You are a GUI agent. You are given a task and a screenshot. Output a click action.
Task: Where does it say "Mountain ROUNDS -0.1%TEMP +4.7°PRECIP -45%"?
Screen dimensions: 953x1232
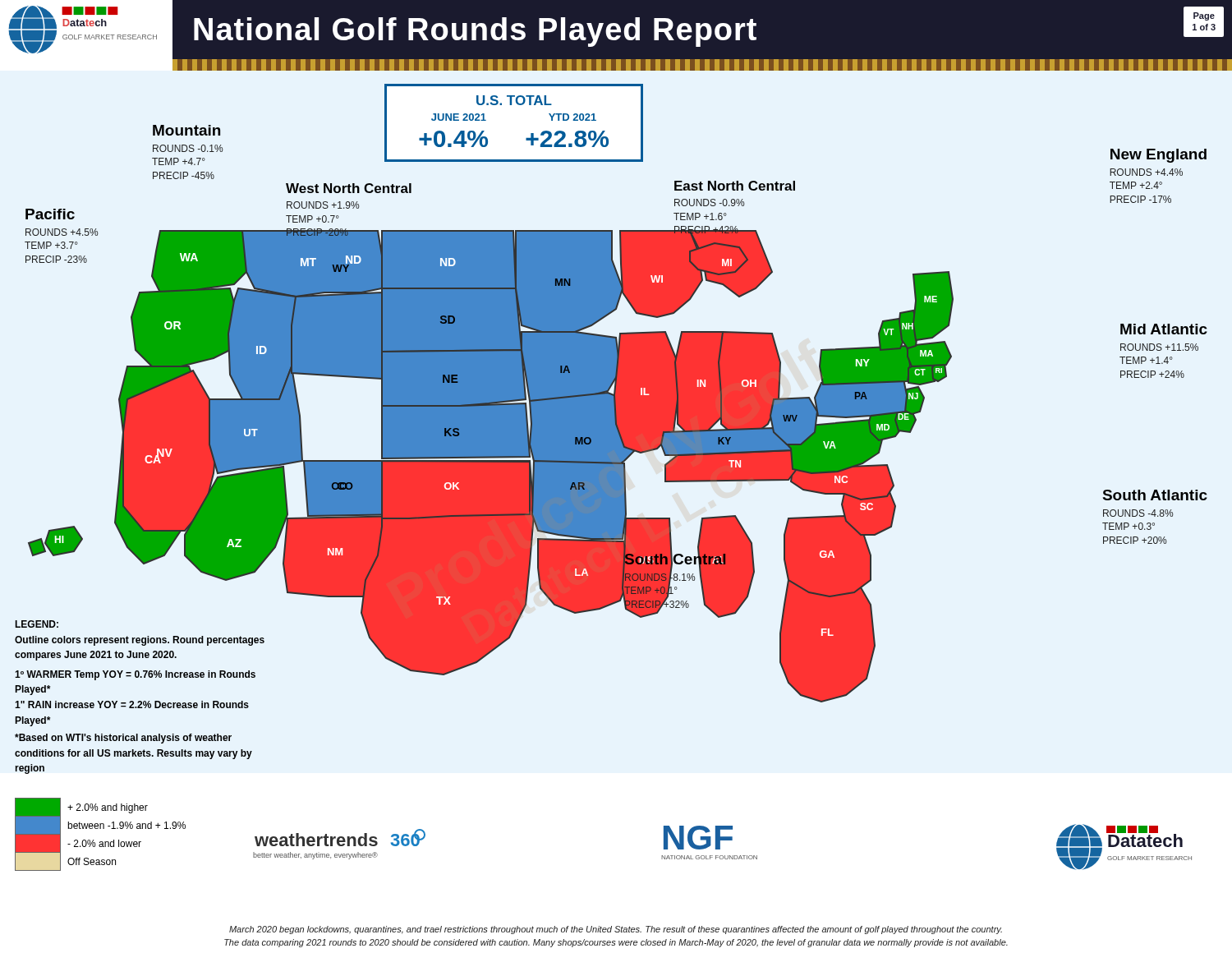[x=188, y=152]
